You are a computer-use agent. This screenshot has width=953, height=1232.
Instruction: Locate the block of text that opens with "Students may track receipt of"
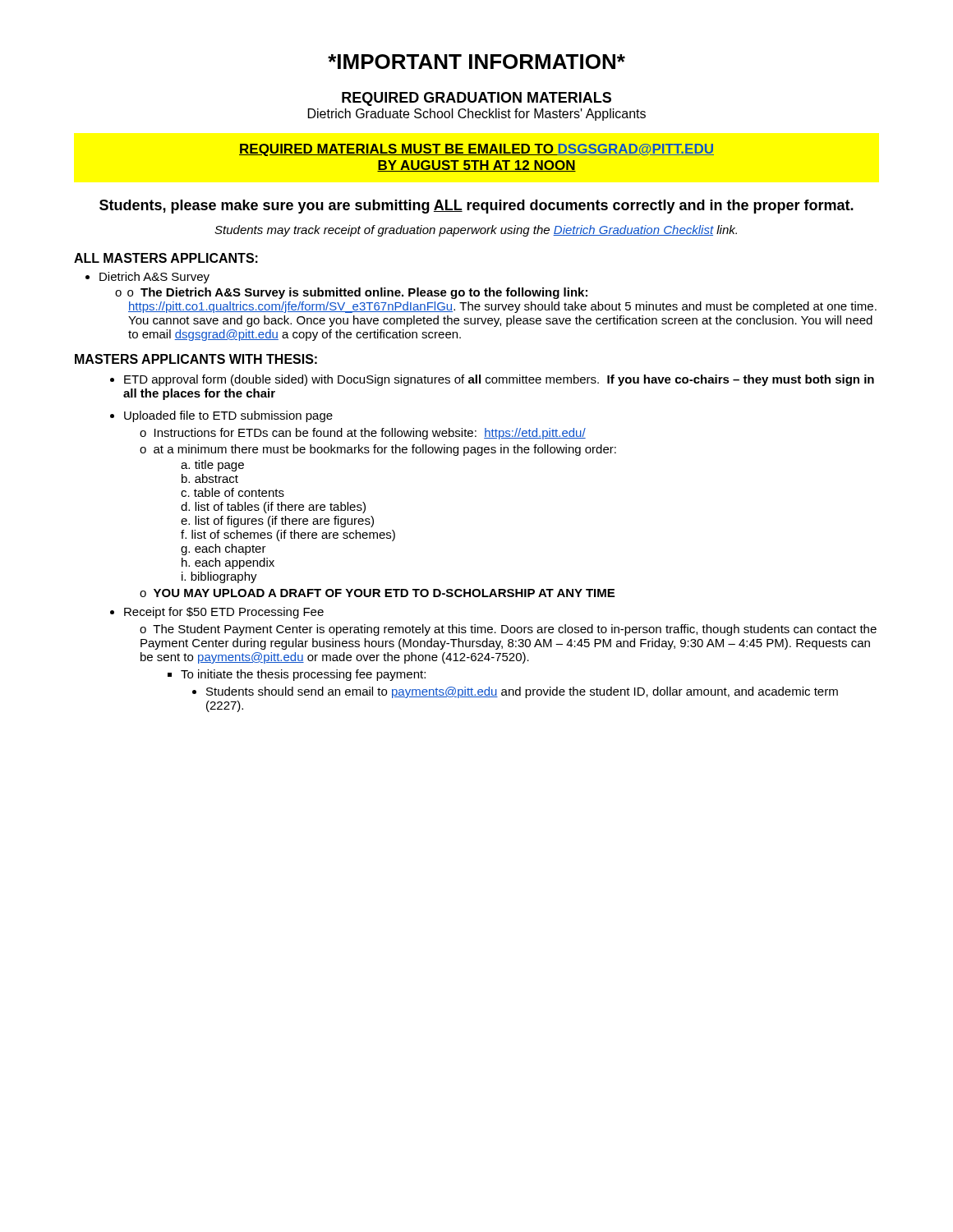click(x=476, y=230)
